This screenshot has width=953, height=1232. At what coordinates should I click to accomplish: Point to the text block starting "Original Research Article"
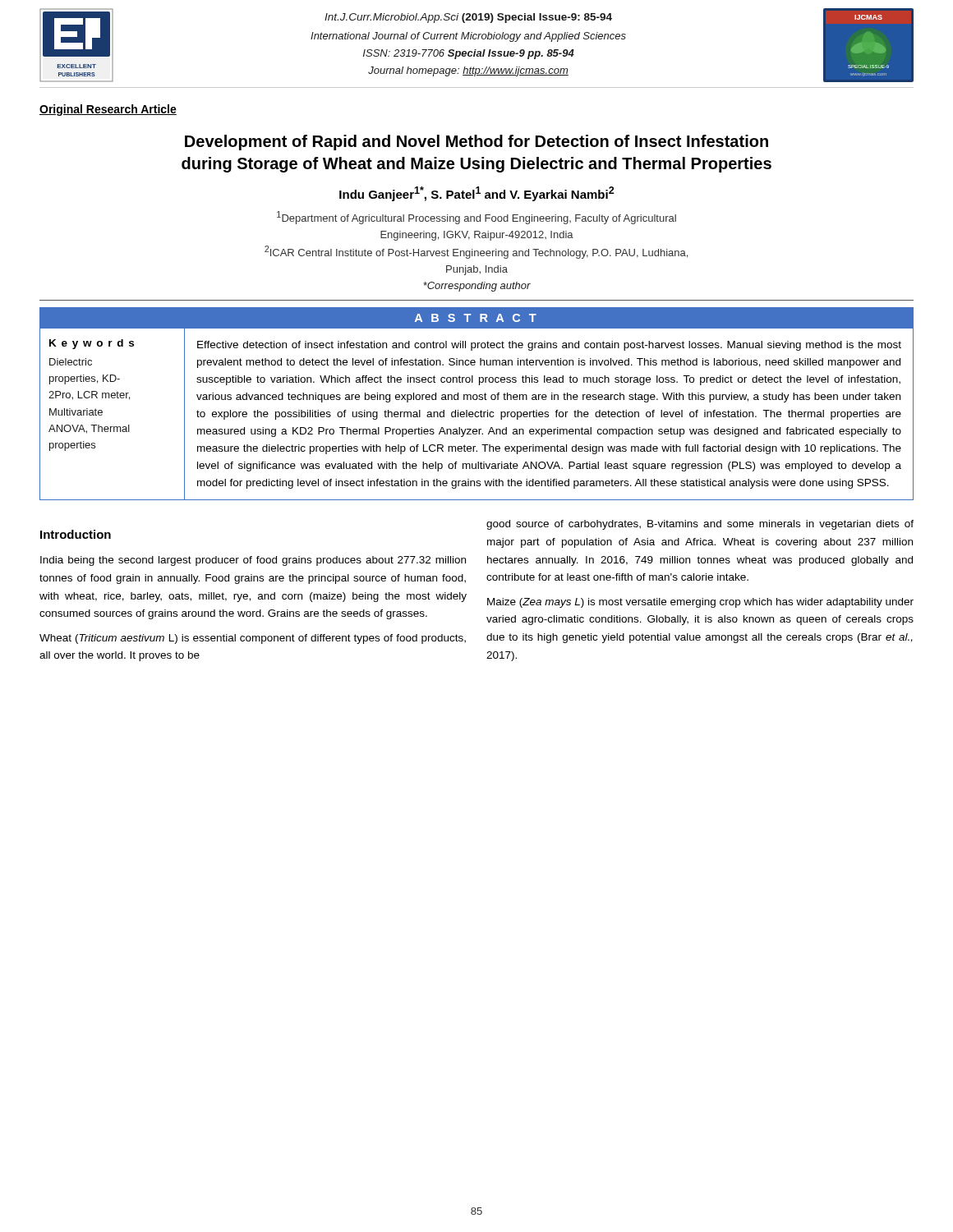click(108, 109)
